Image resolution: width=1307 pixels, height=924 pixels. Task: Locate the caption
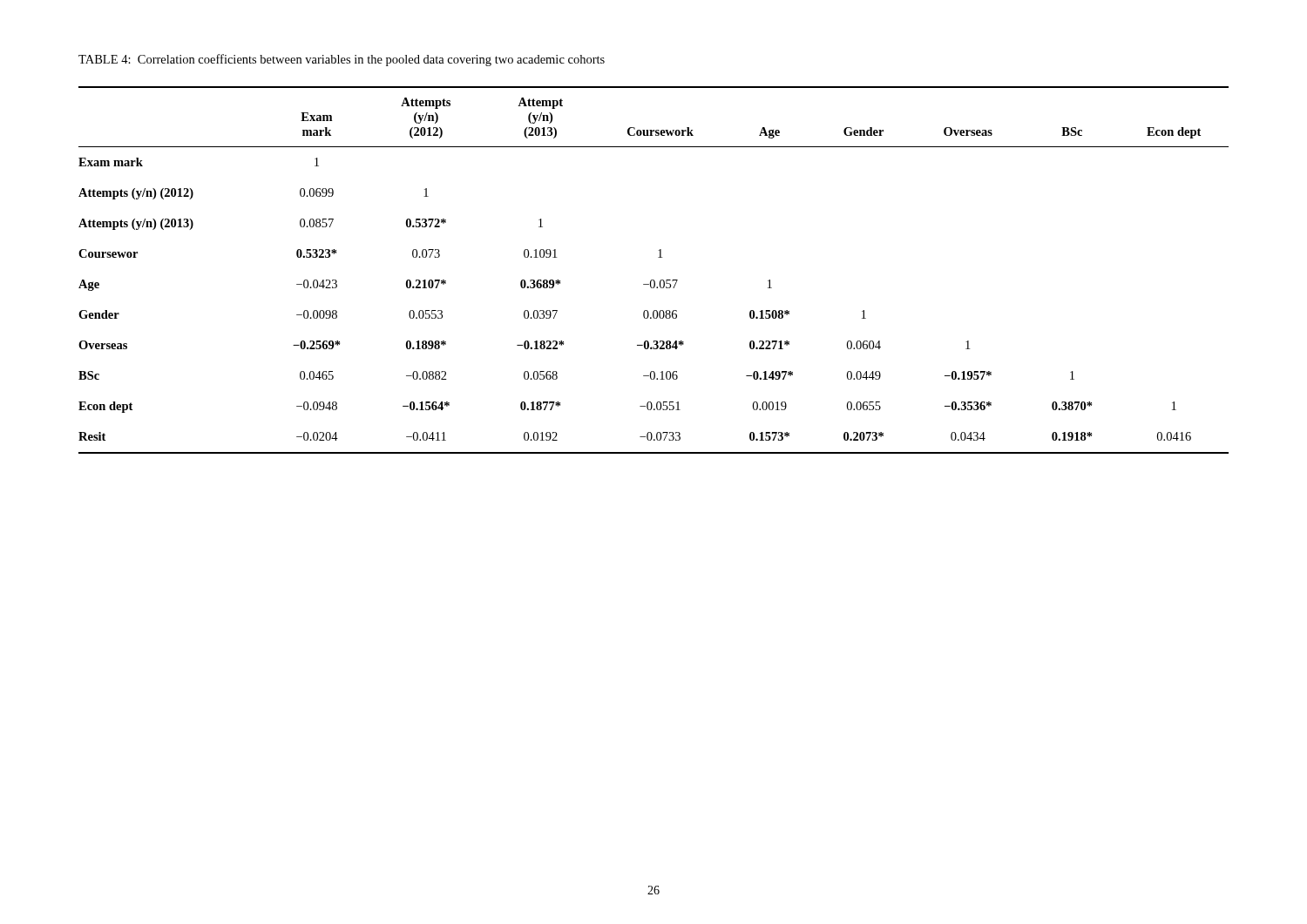tap(342, 59)
